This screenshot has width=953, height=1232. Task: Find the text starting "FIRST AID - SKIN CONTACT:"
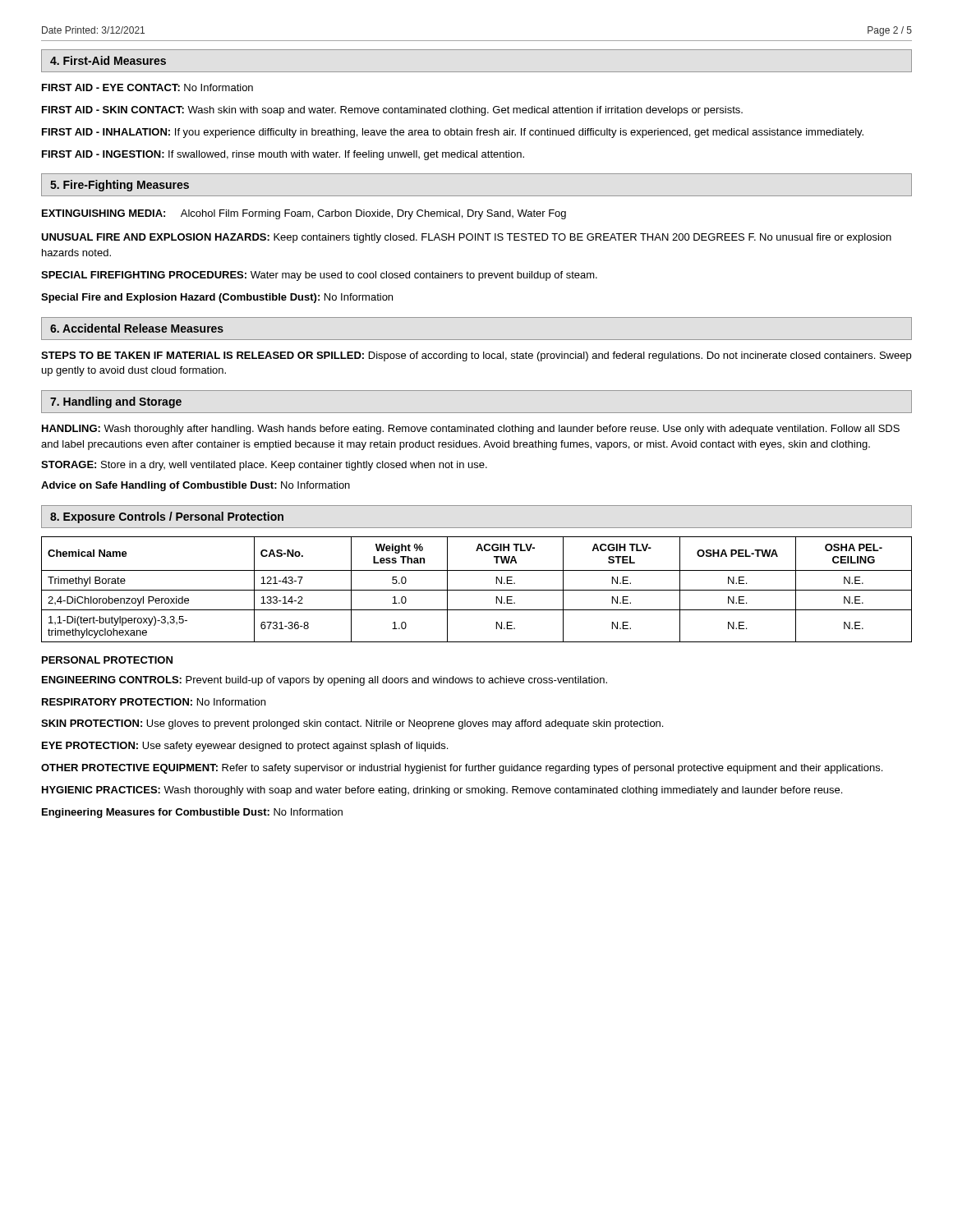[392, 110]
